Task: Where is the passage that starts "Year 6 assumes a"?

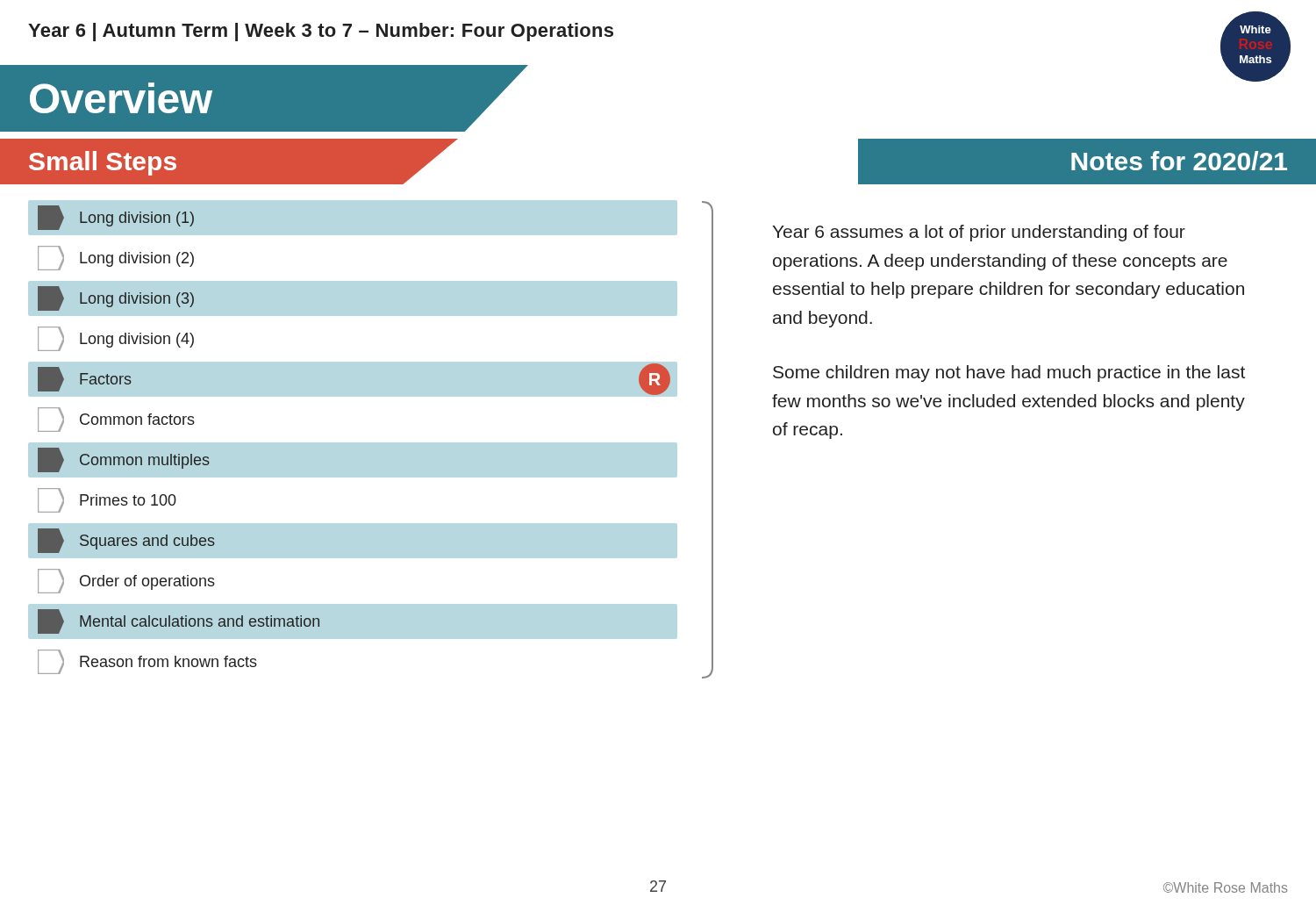Action: (979, 233)
